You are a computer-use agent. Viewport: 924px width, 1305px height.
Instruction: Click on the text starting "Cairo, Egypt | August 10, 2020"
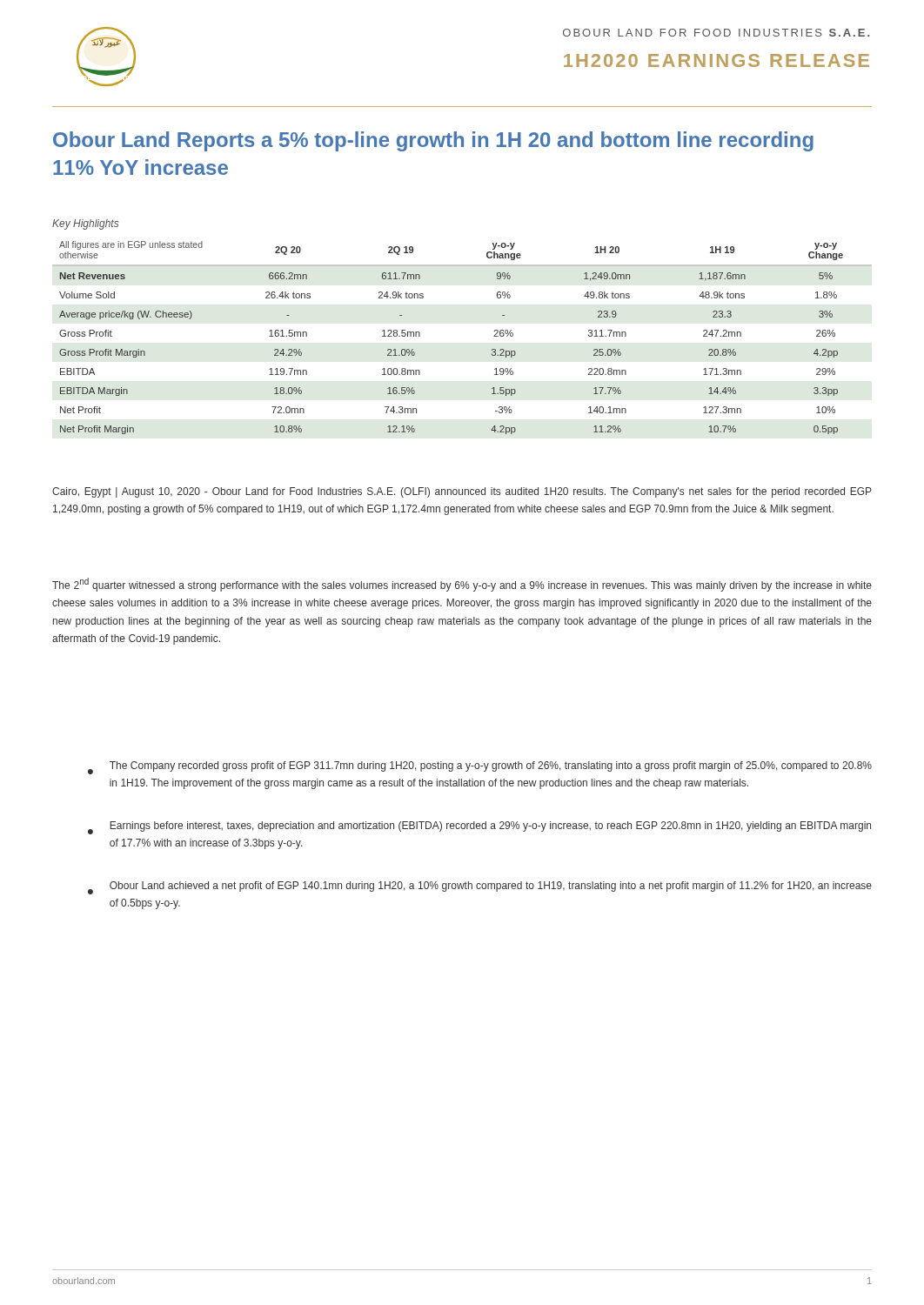point(462,500)
